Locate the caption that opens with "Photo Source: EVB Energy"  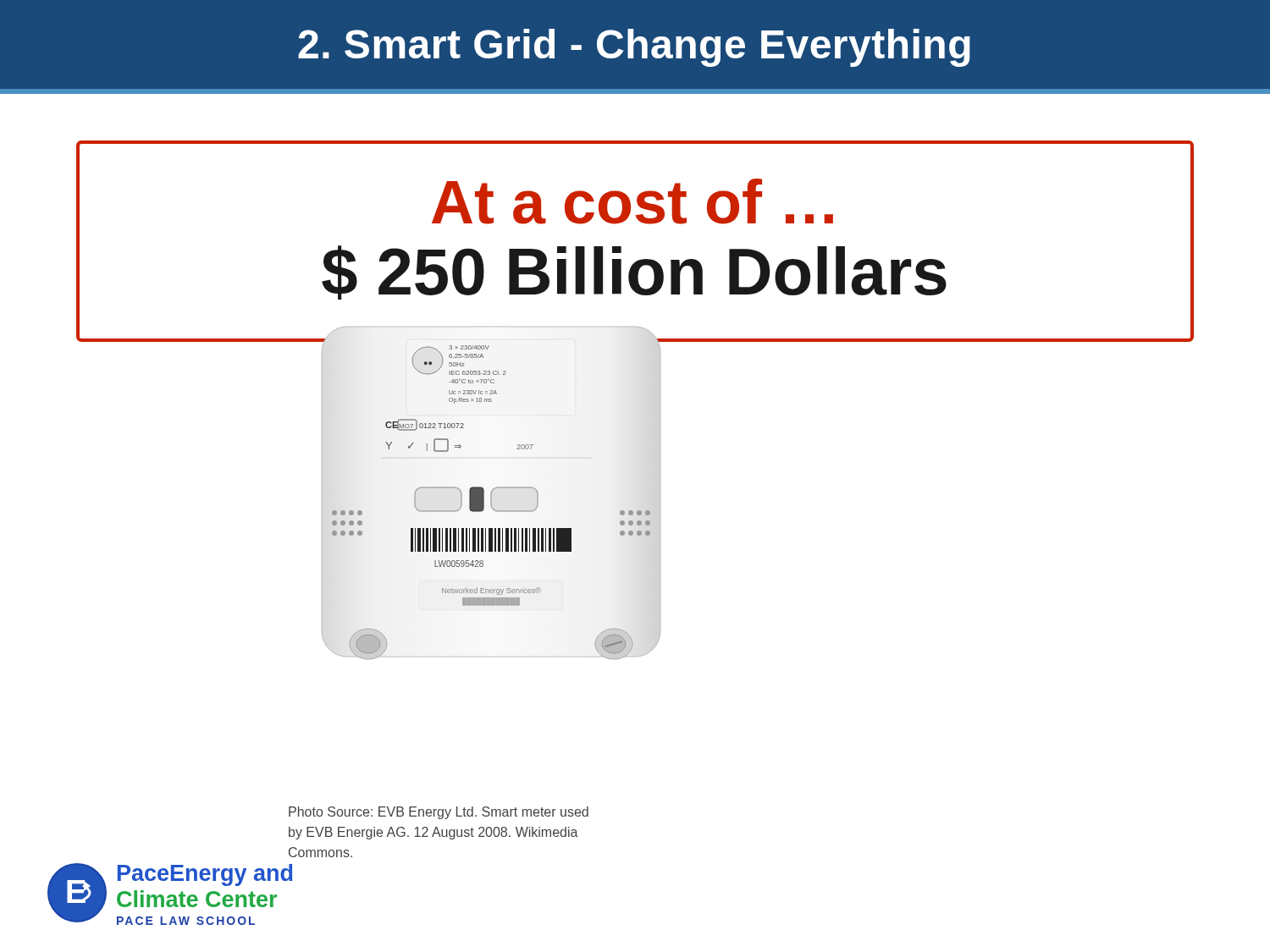[x=440, y=833]
